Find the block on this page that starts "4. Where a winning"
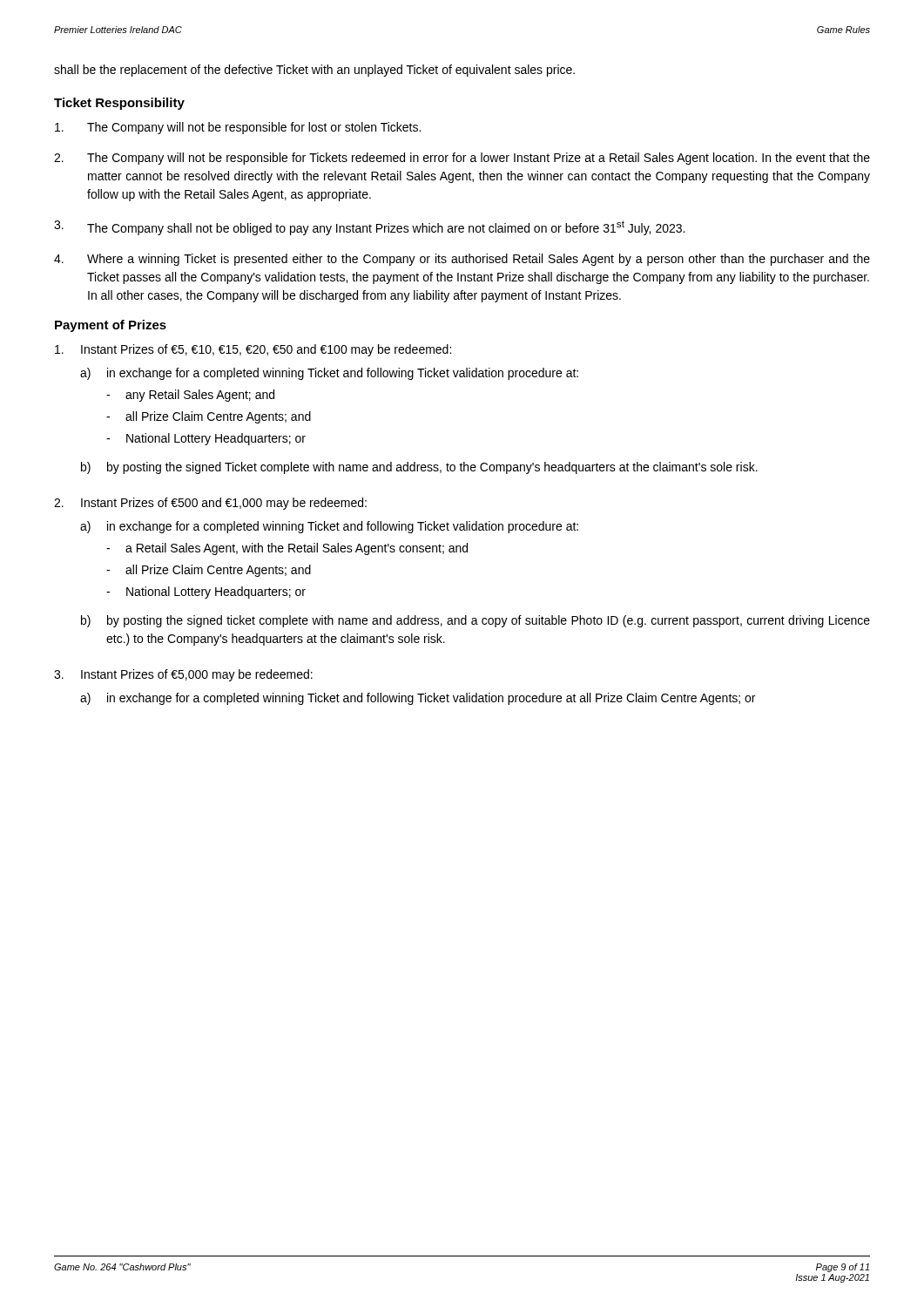 (x=462, y=277)
